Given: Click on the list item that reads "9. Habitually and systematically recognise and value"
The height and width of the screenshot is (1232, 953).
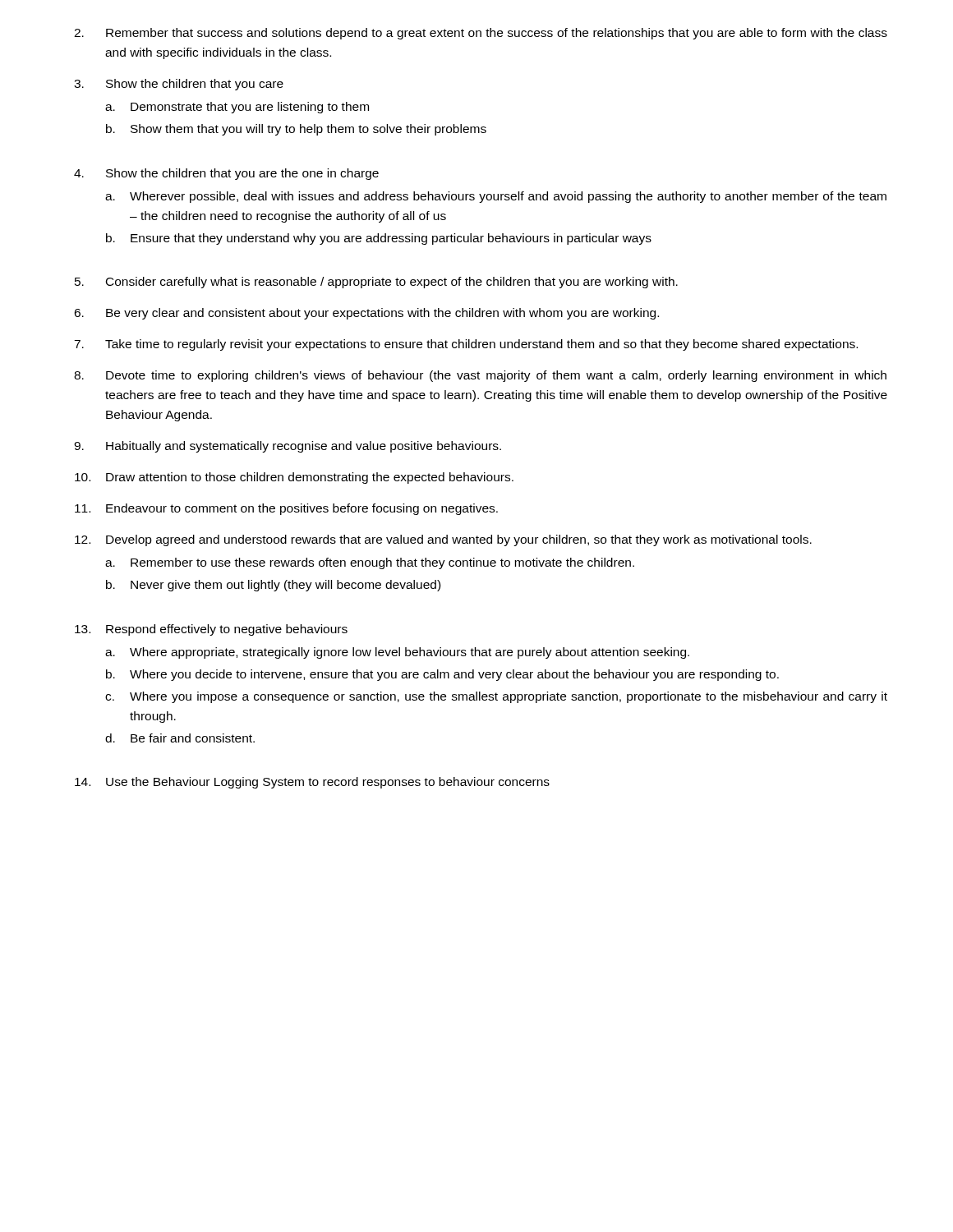Looking at the screenshot, I should pos(481,446).
